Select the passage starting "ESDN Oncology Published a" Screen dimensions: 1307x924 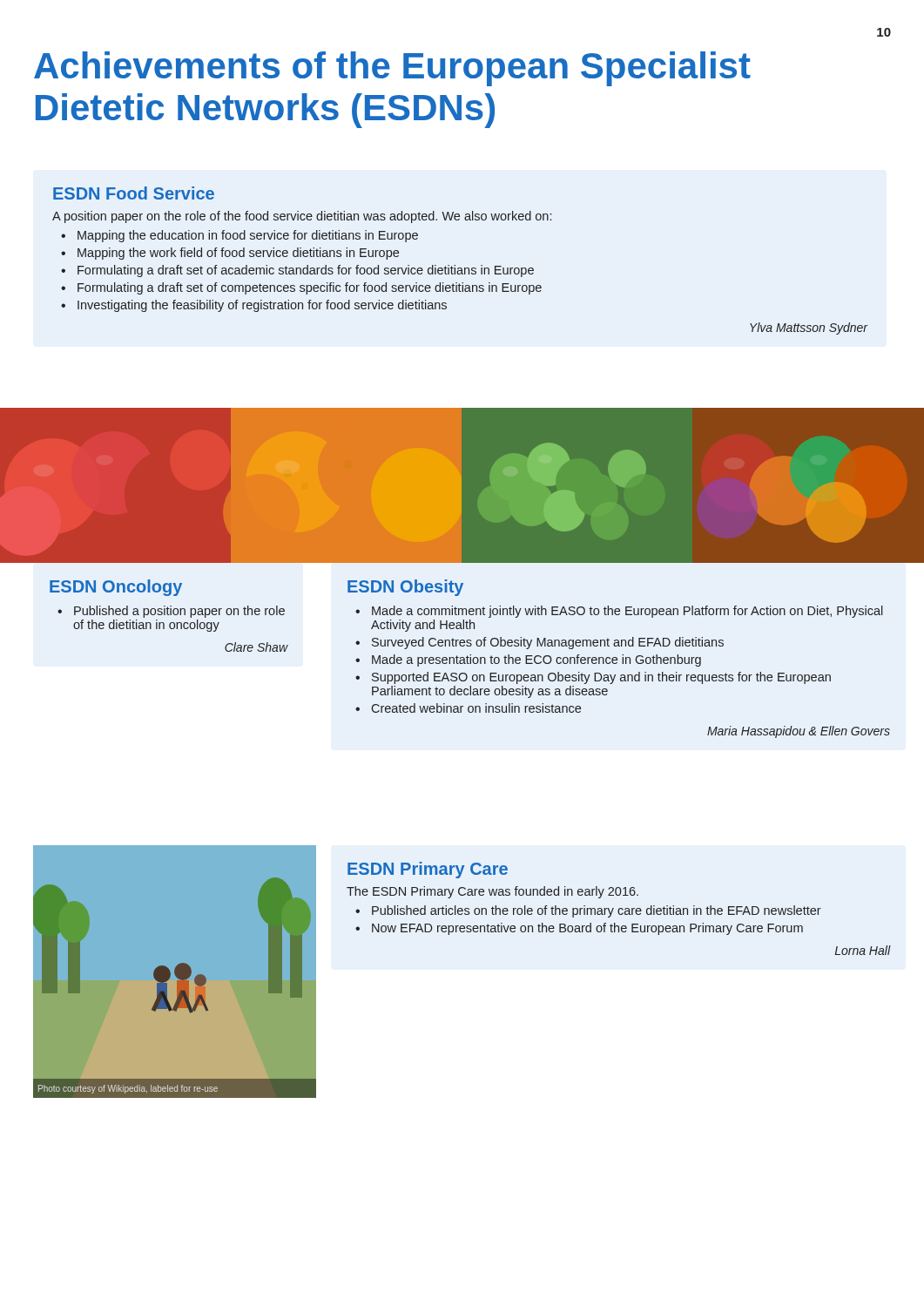pos(168,616)
